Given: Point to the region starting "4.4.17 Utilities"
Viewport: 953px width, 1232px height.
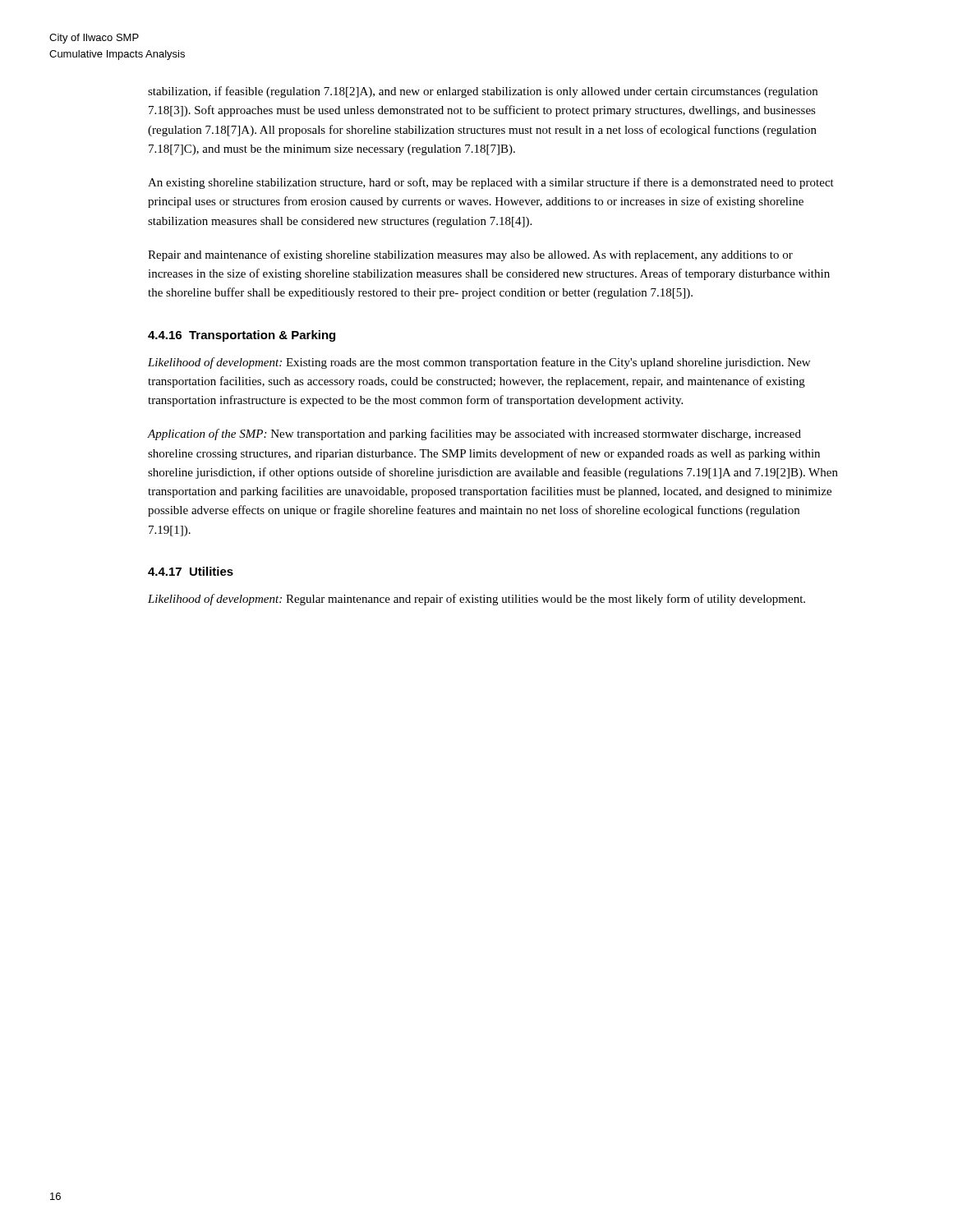Looking at the screenshot, I should [191, 571].
